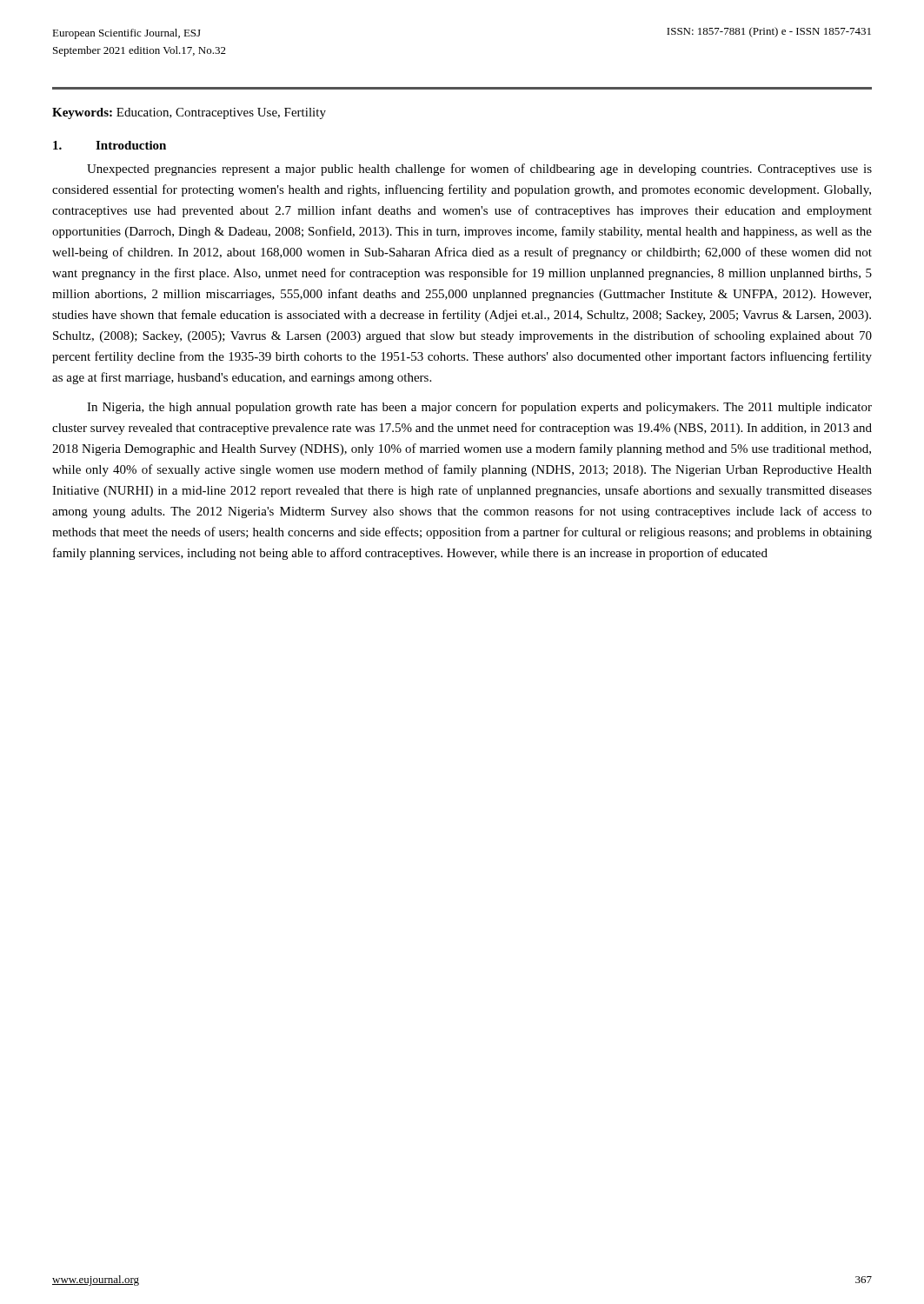Find the block on this page that starts "Keywords: Education, Contraceptives"
Screen dimensions: 1304x924
189,112
